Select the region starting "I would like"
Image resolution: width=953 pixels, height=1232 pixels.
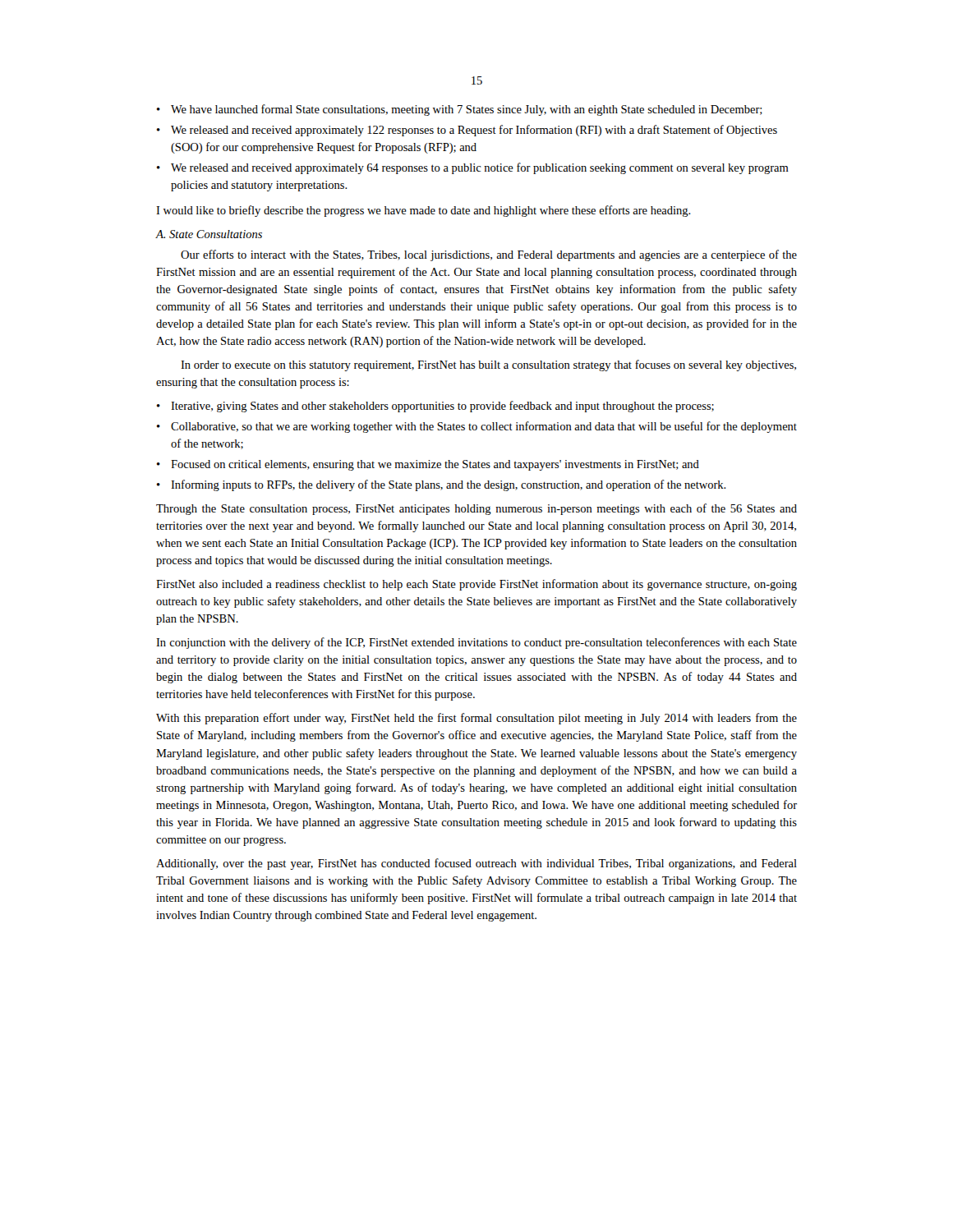pyautogui.click(x=424, y=210)
